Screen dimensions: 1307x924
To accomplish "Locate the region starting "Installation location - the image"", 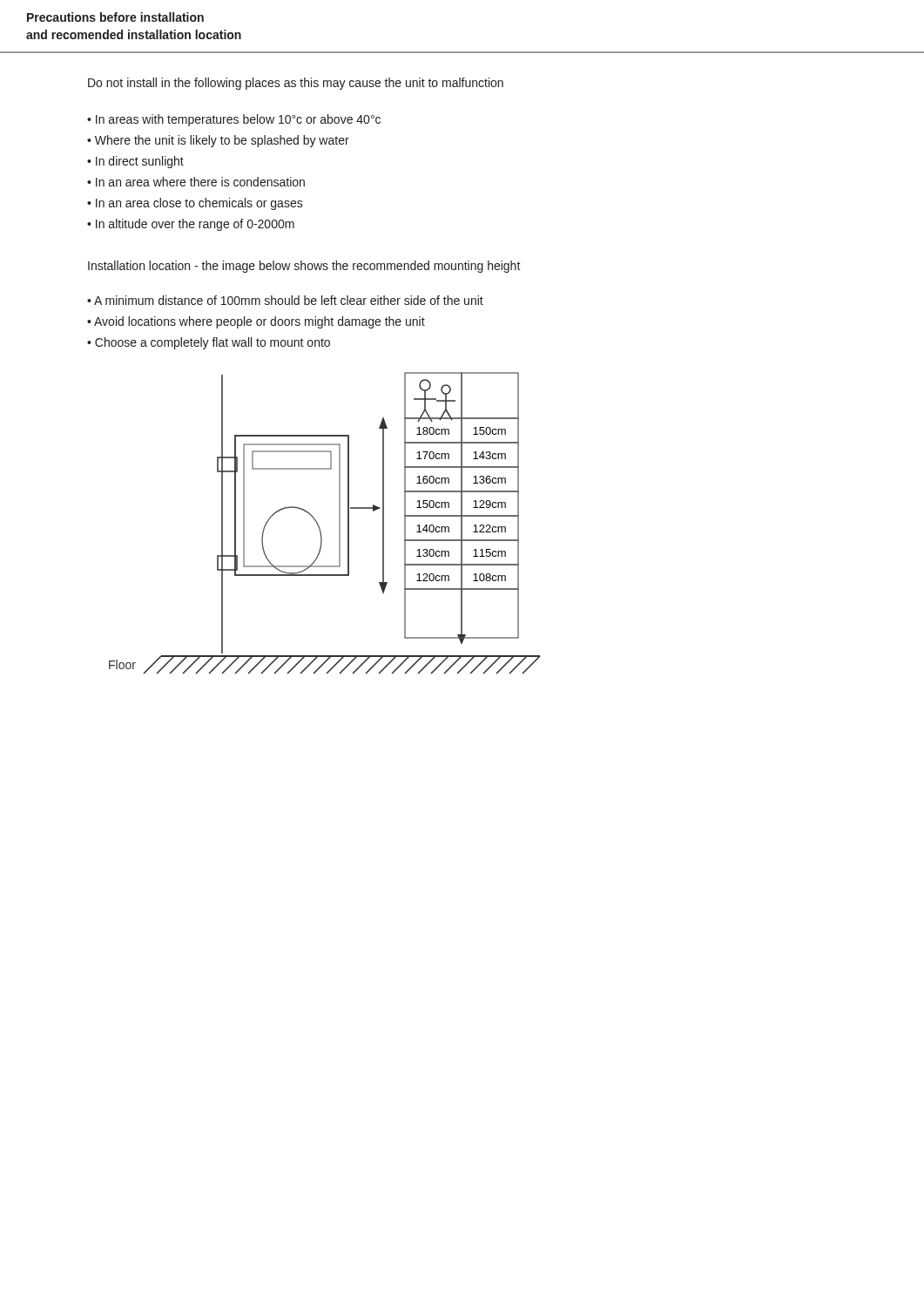I will coord(304,266).
